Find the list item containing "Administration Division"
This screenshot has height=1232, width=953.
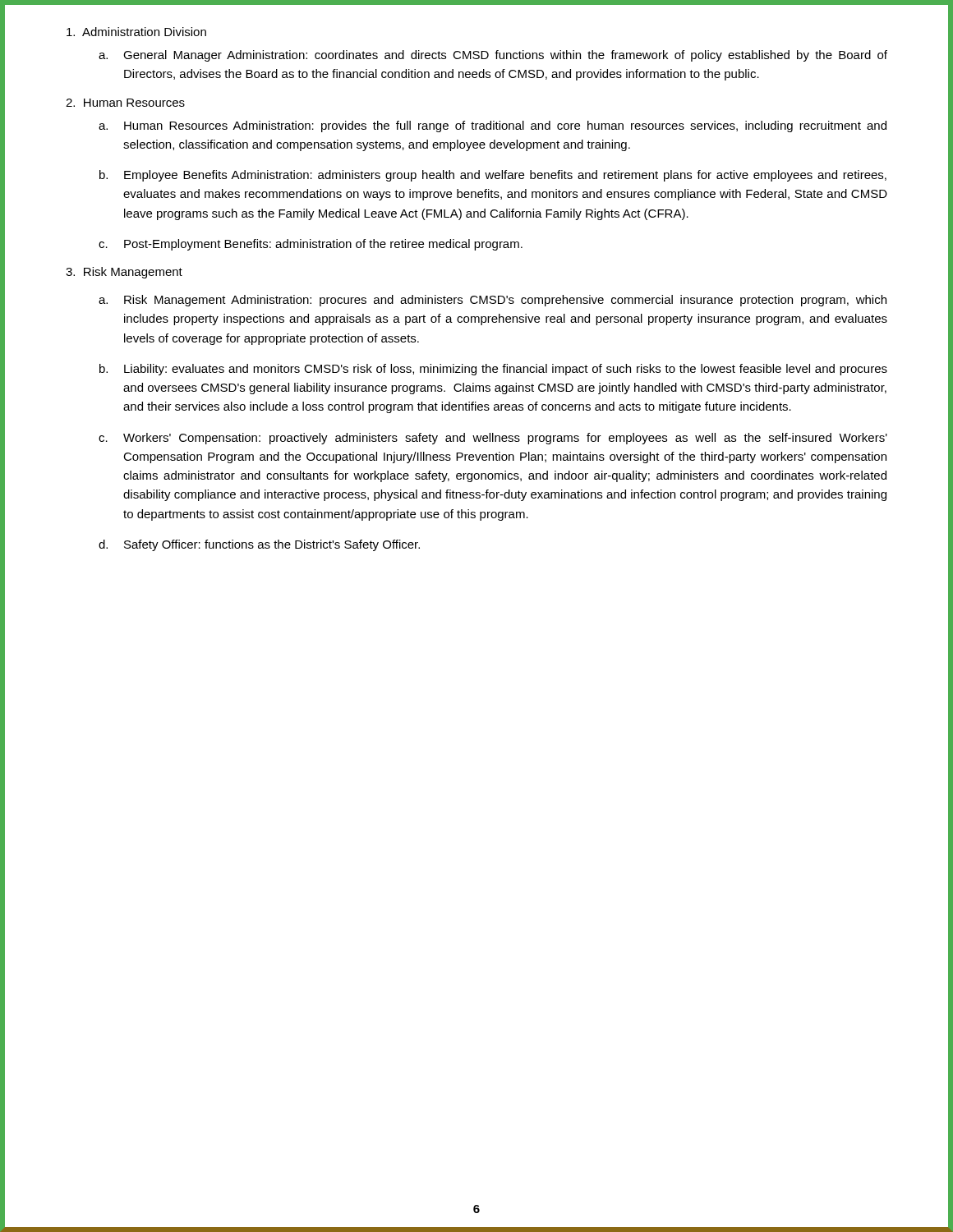136,32
